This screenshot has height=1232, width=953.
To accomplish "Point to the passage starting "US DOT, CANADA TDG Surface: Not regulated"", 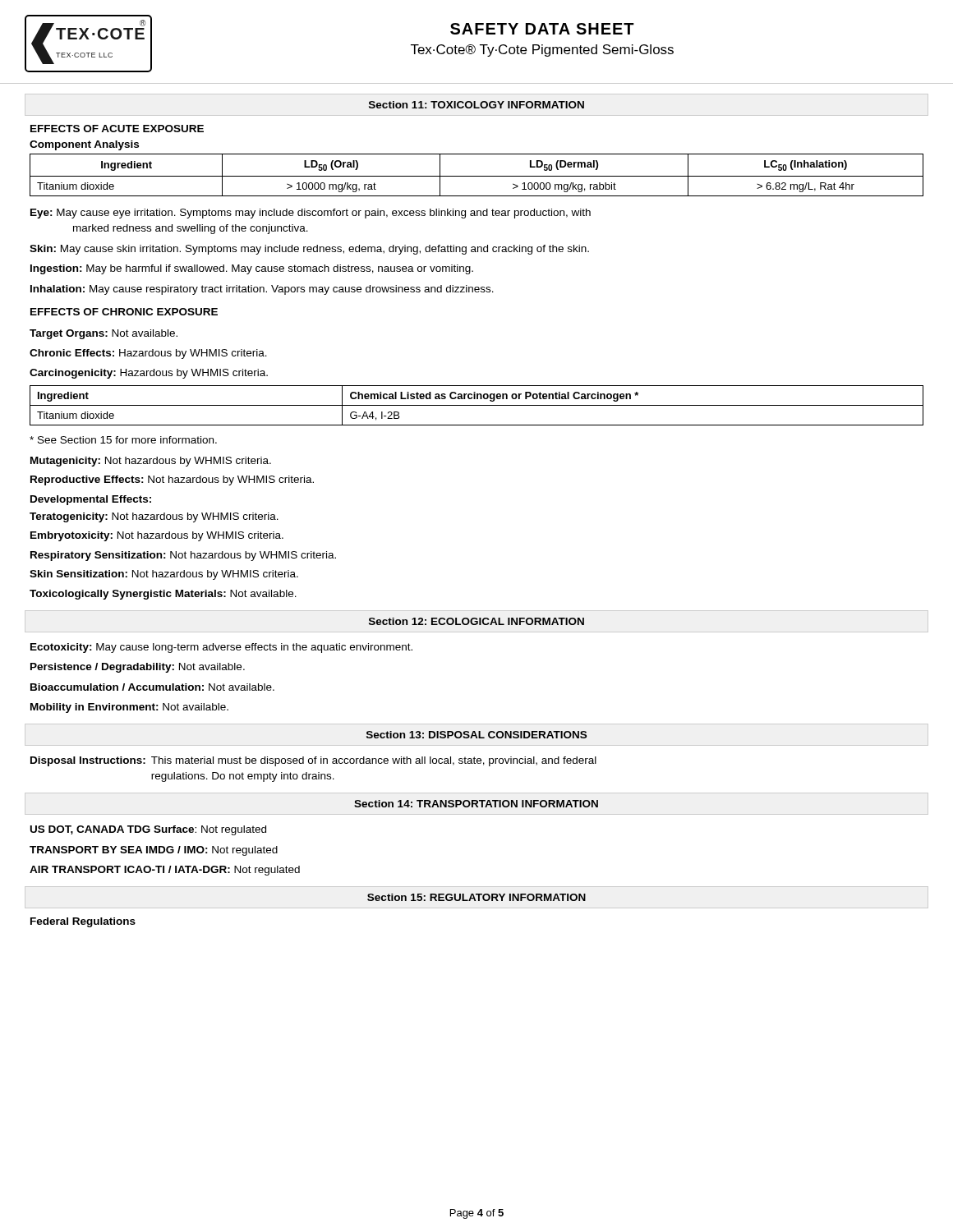I will [x=148, y=829].
